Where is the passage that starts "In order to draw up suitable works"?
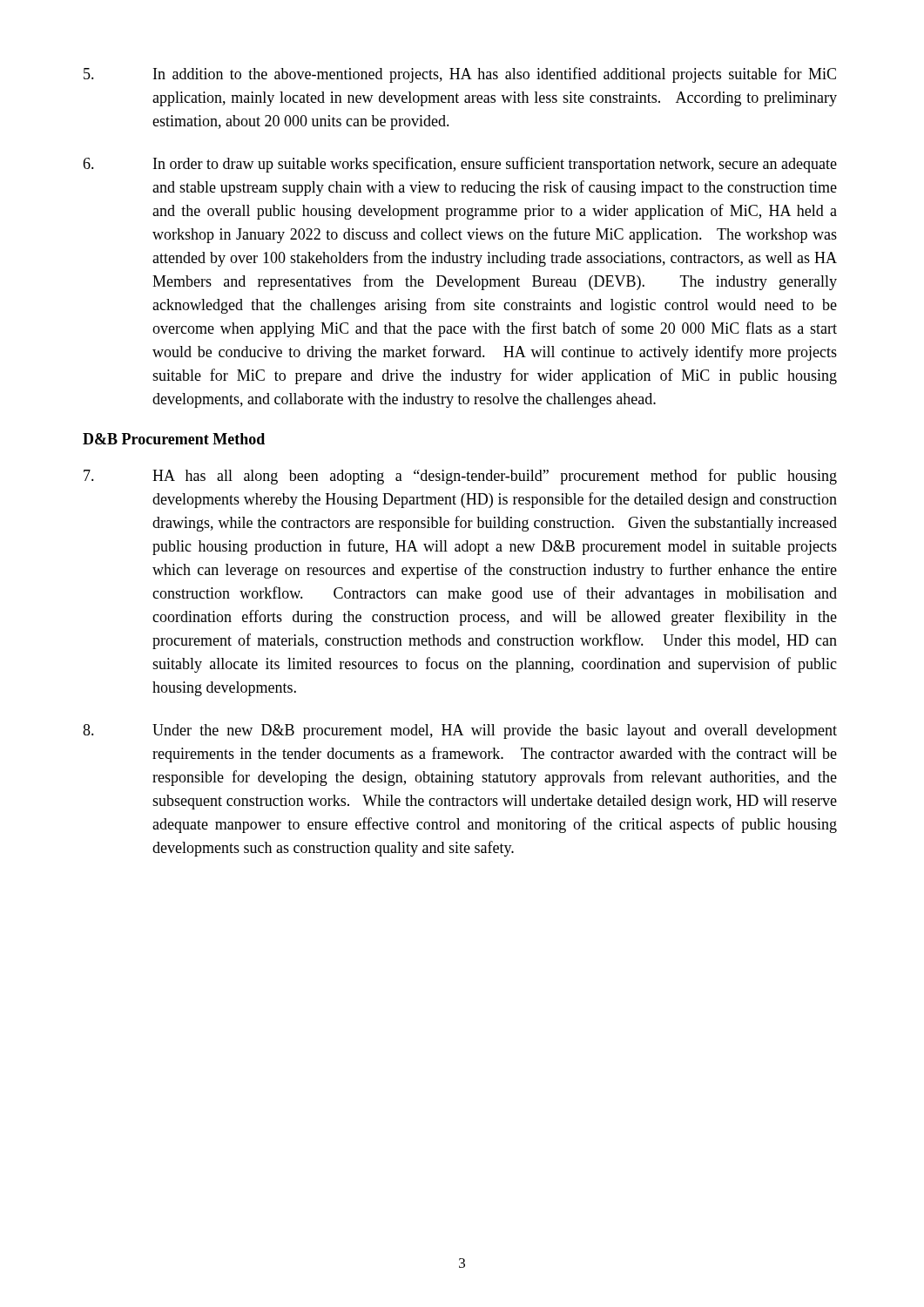924x1307 pixels. [x=460, y=282]
